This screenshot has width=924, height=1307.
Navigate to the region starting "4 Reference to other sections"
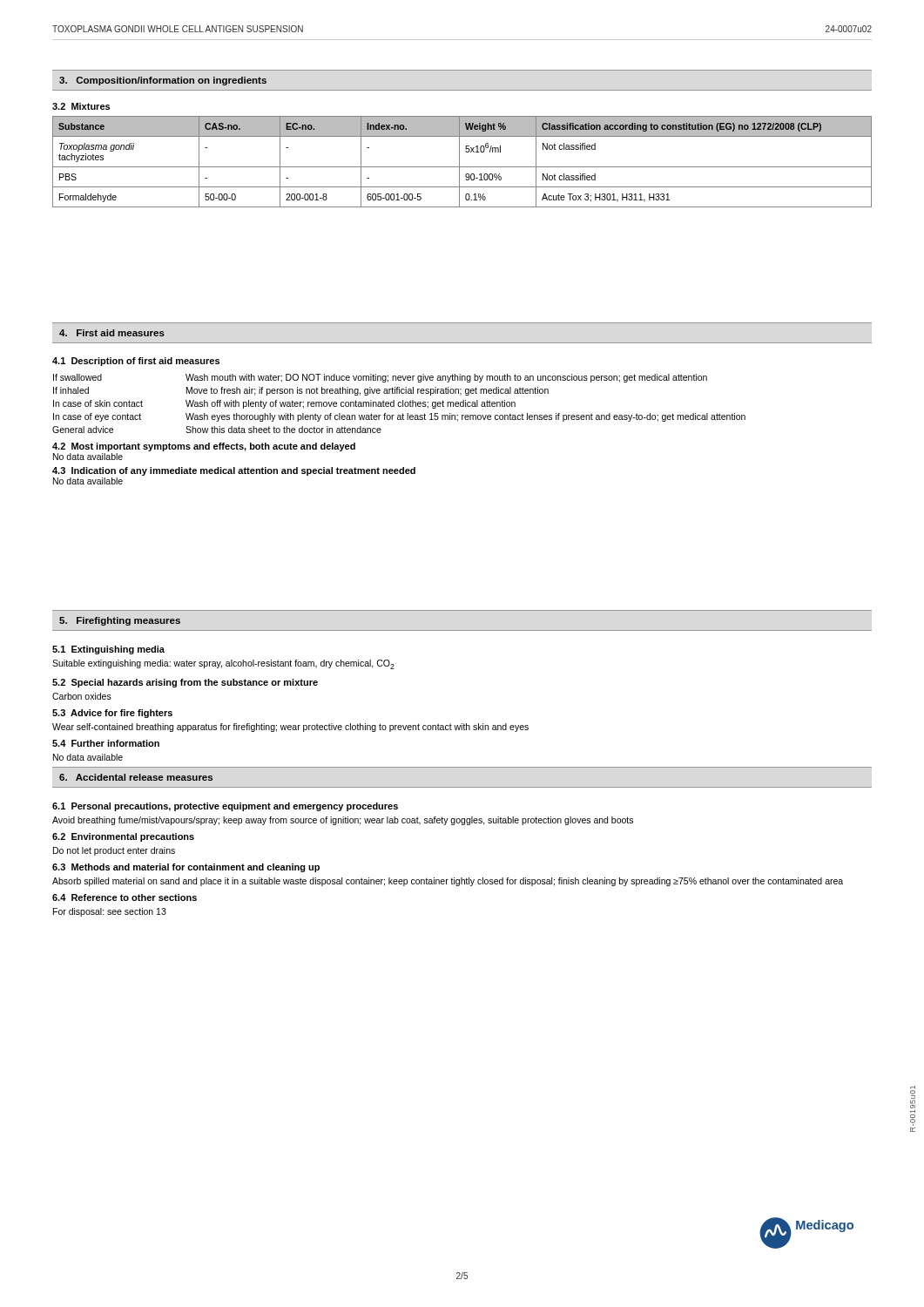click(125, 905)
